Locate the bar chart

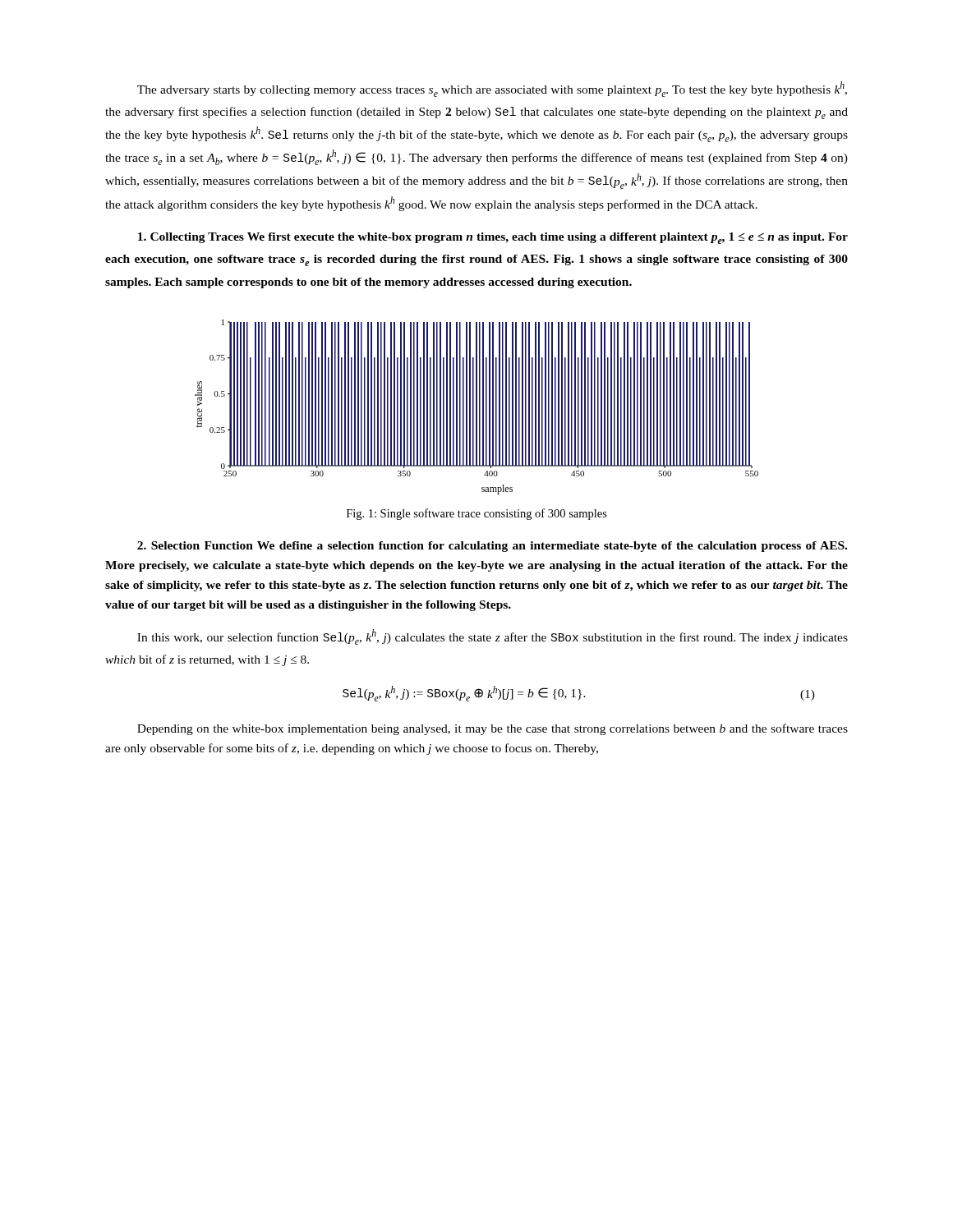click(x=476, y=404)
